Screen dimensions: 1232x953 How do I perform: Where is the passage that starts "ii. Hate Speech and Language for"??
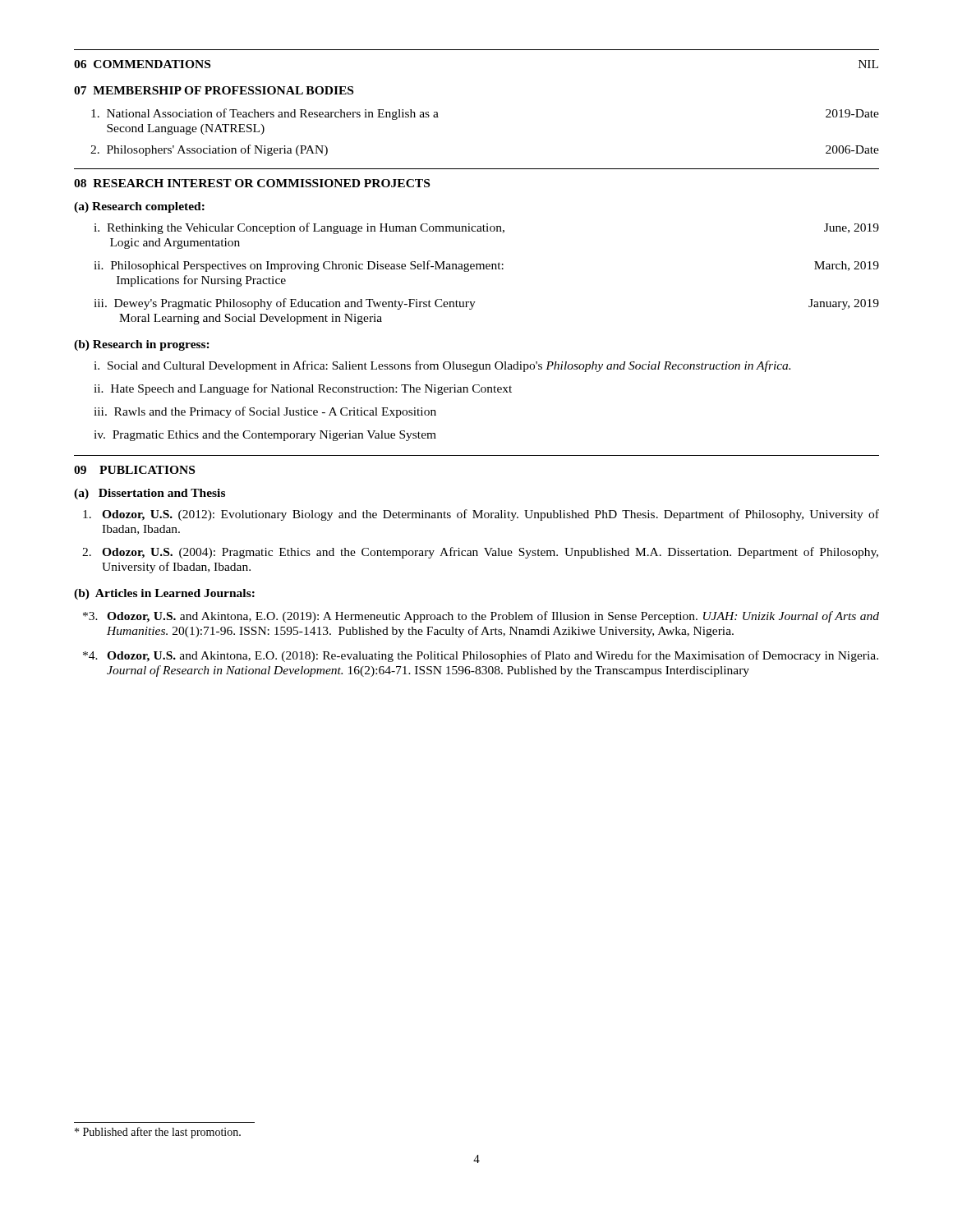click(x=303, y=388)
